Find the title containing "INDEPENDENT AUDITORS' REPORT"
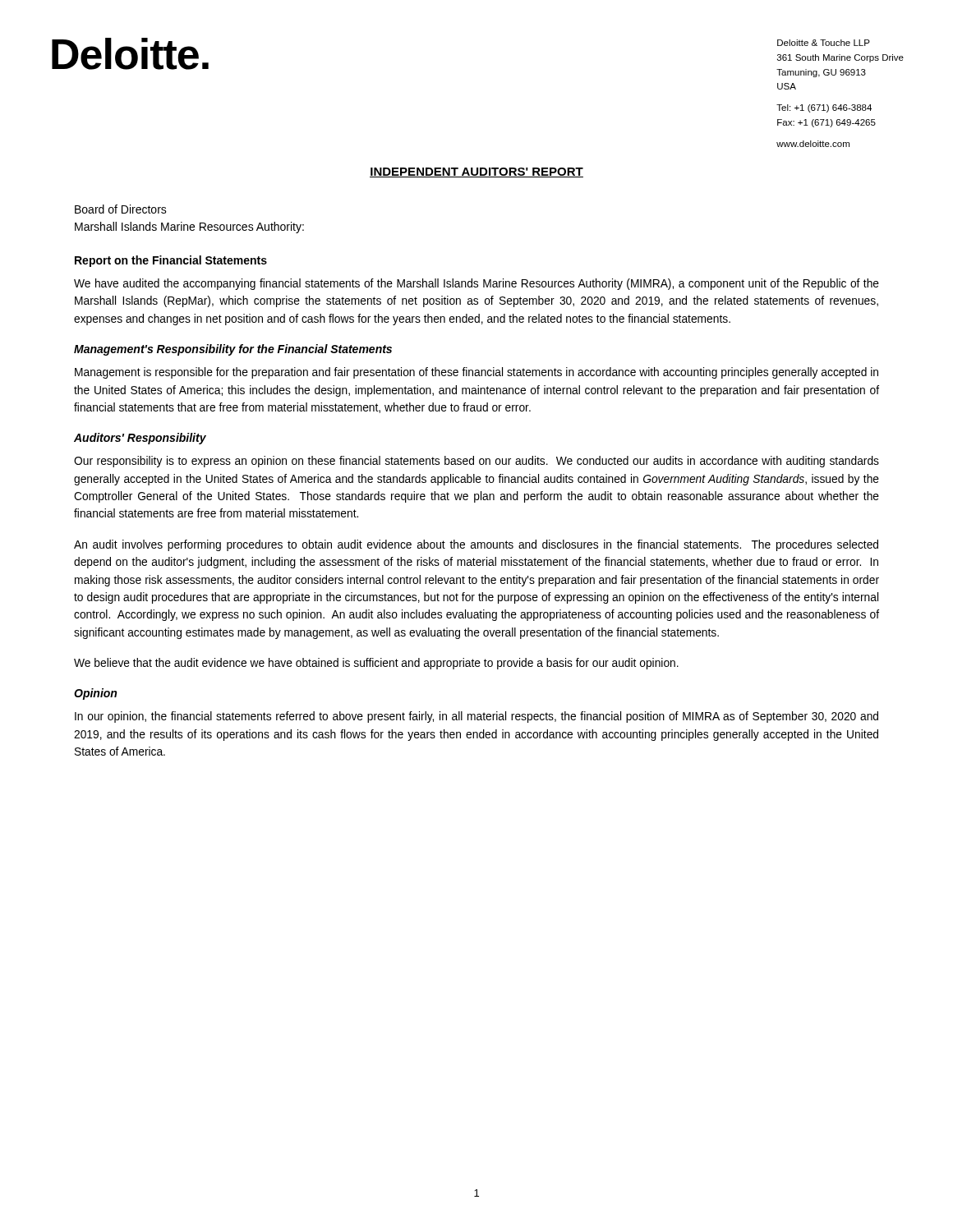The image size is (953, 1232). [x=476, y=171]
